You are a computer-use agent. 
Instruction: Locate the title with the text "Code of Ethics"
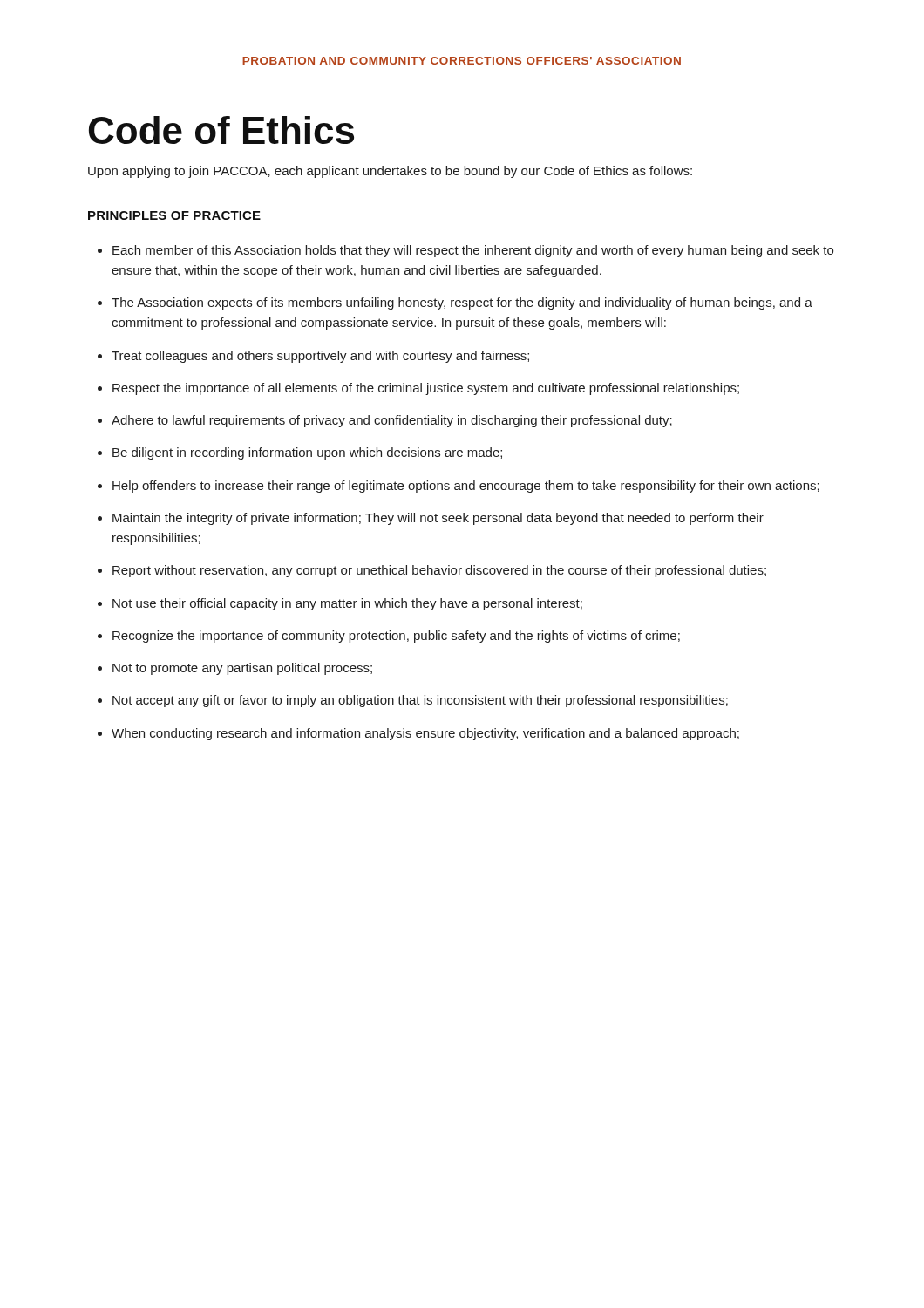tap(221, 130)
